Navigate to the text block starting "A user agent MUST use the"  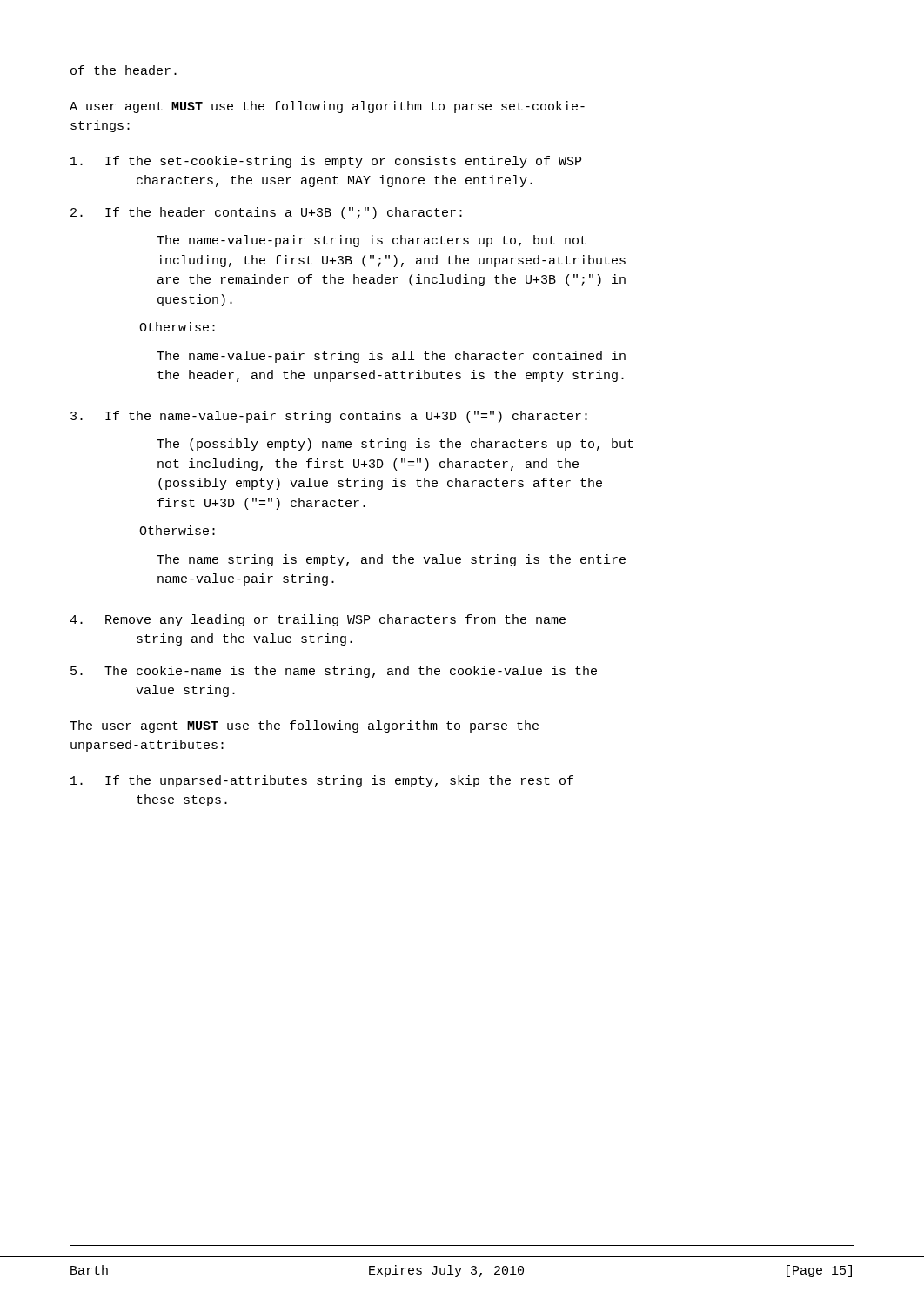328,117
